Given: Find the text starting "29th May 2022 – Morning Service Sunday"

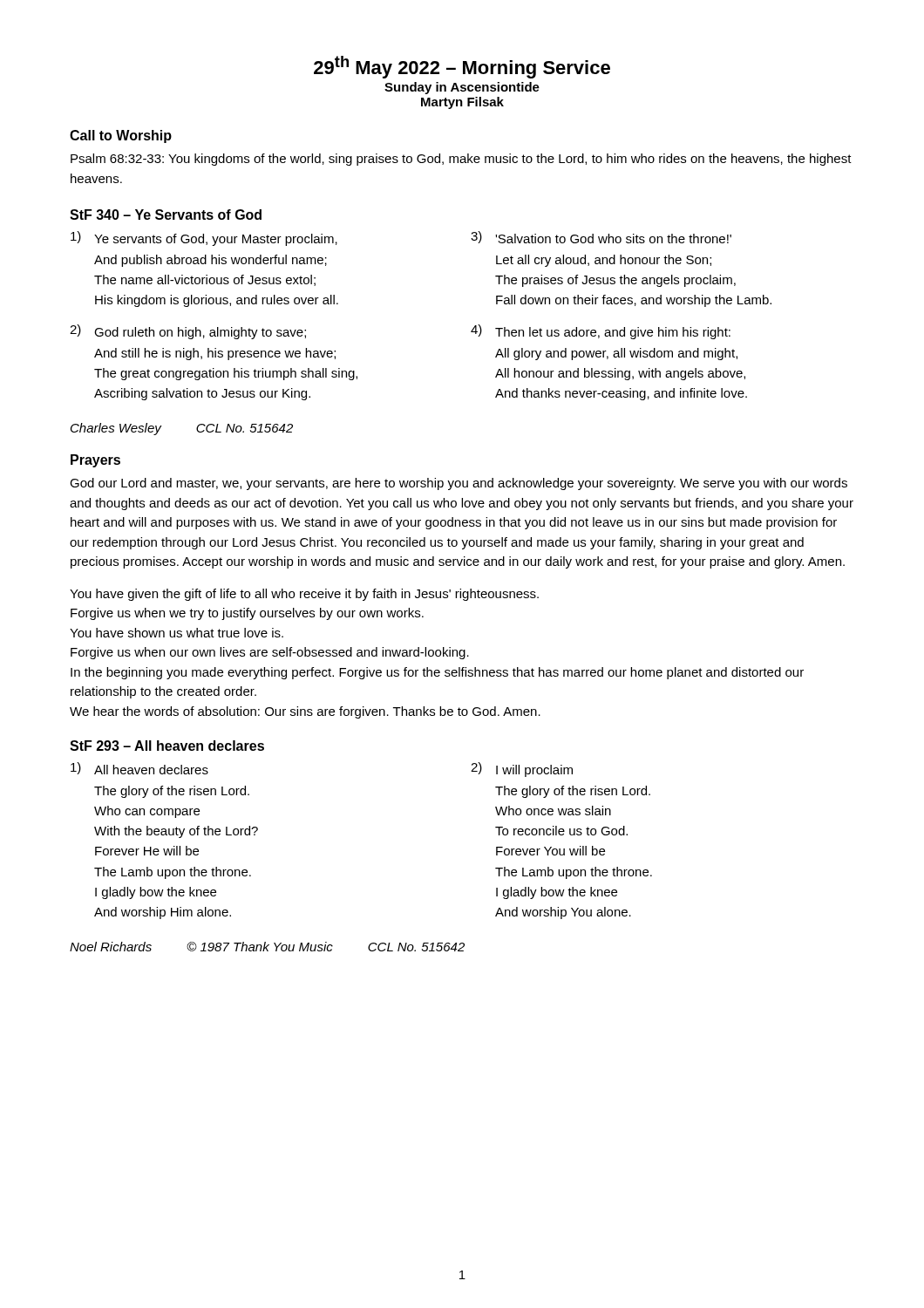Looking at the screenshot, I should pyautogui.click(x=462, y=81).
